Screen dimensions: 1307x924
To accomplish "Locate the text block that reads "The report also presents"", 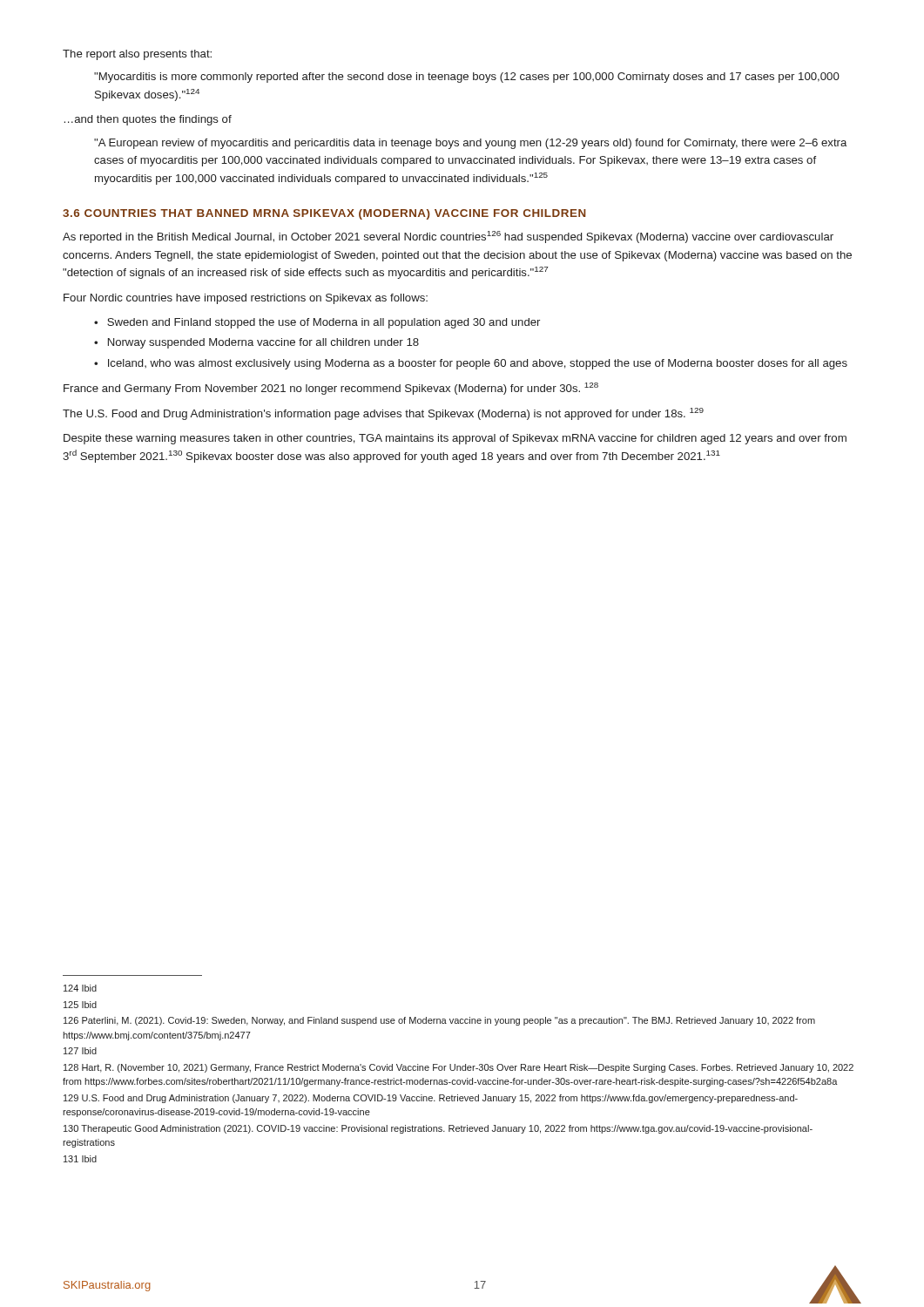I will (138, 54).
